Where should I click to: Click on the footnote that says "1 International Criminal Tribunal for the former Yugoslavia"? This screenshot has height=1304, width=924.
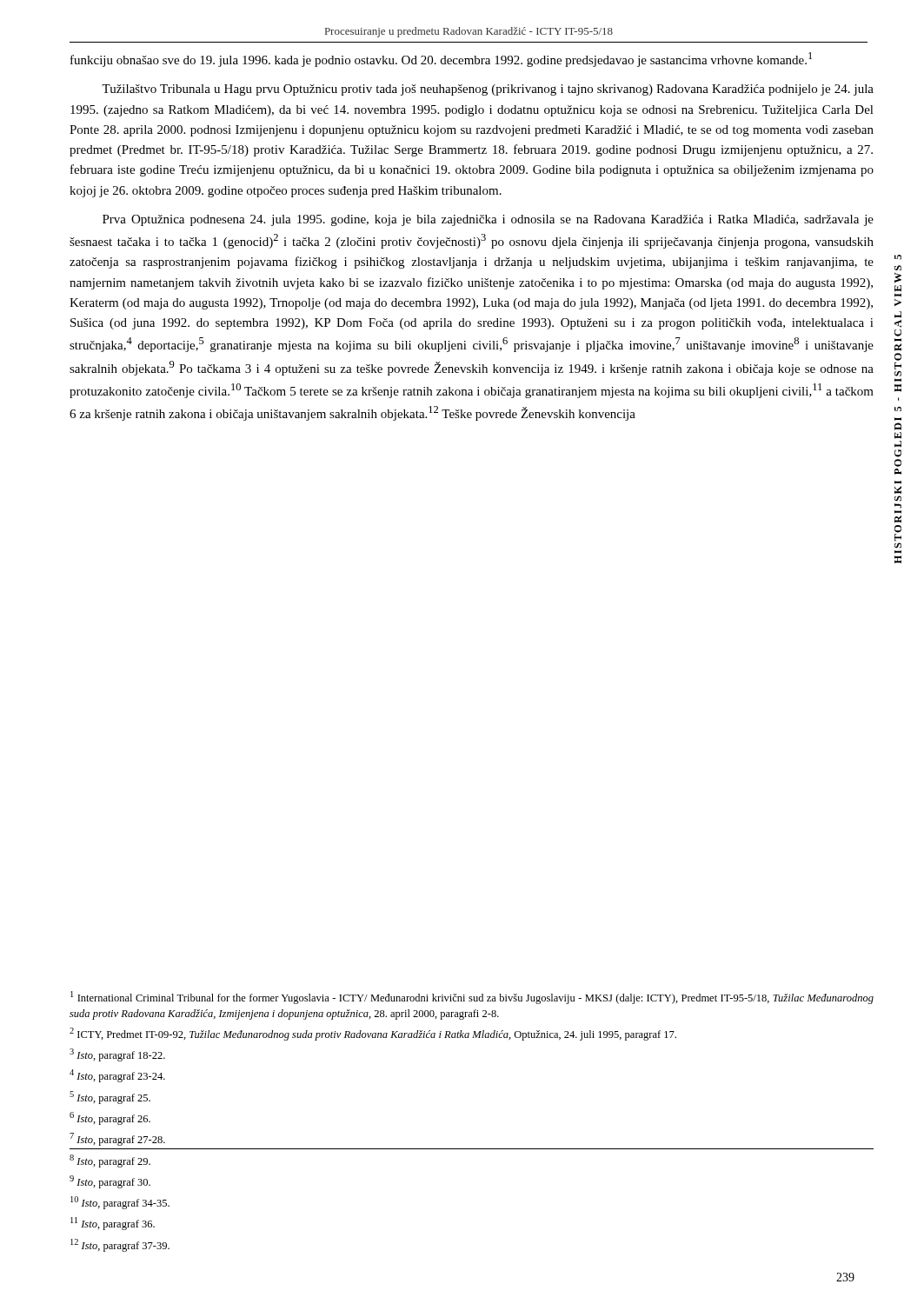tap(472, 1004)
